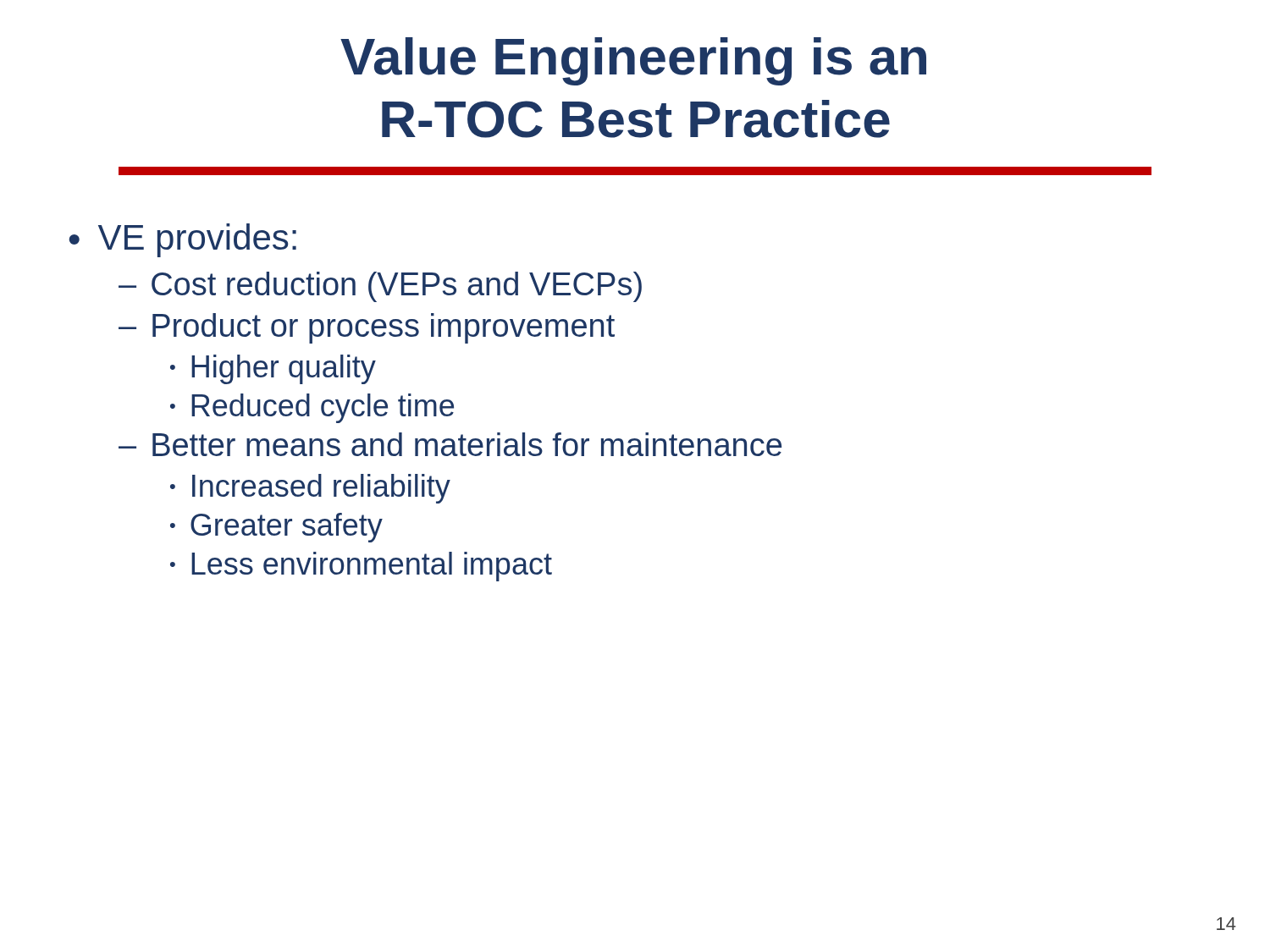Viewport: 1270px width, 952px height.
Task: Click the passage that begins "– Better means and materials for"
Action: [x=451, y=445]
